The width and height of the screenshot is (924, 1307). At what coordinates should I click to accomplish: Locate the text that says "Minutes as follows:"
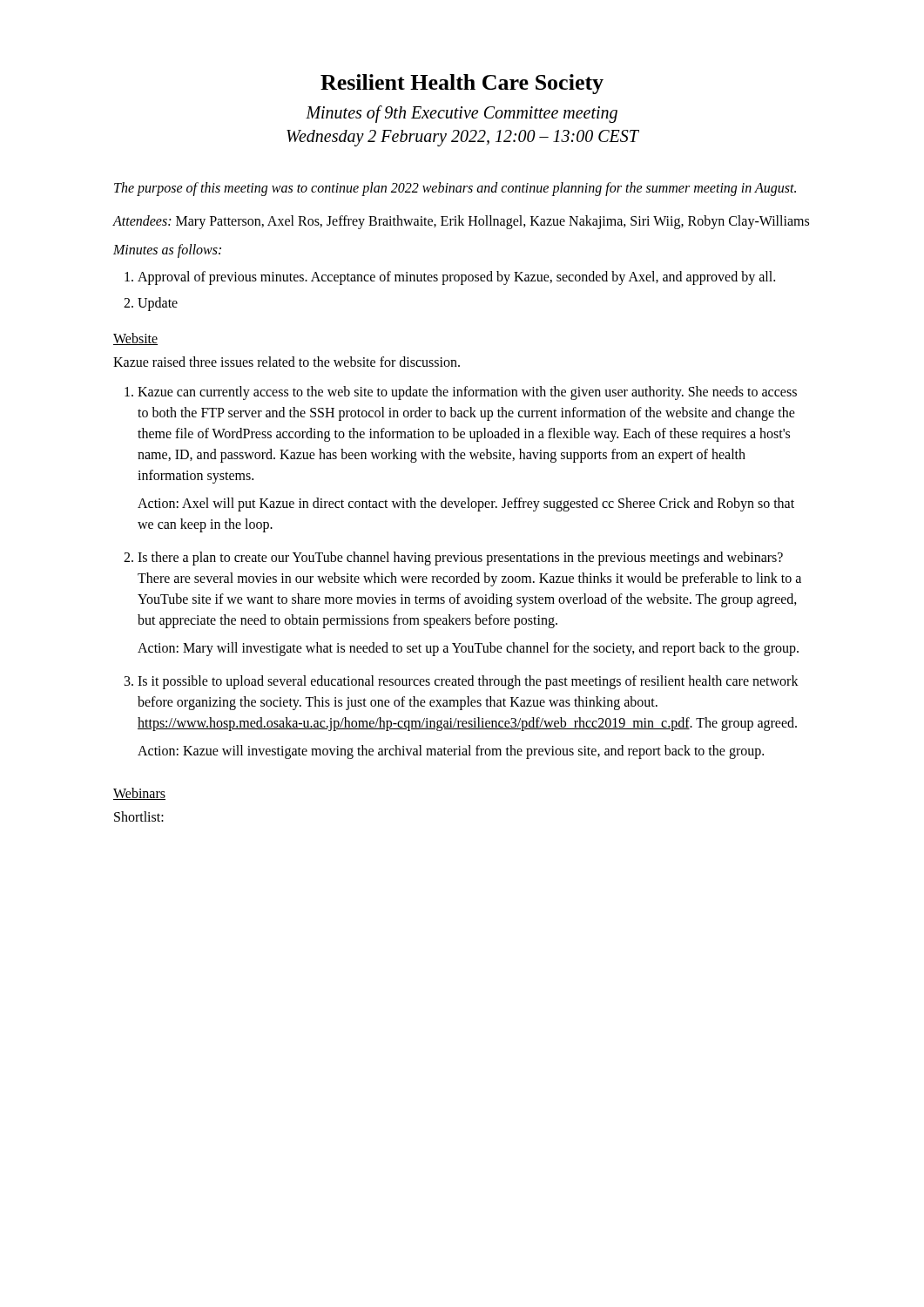point(168,250)
